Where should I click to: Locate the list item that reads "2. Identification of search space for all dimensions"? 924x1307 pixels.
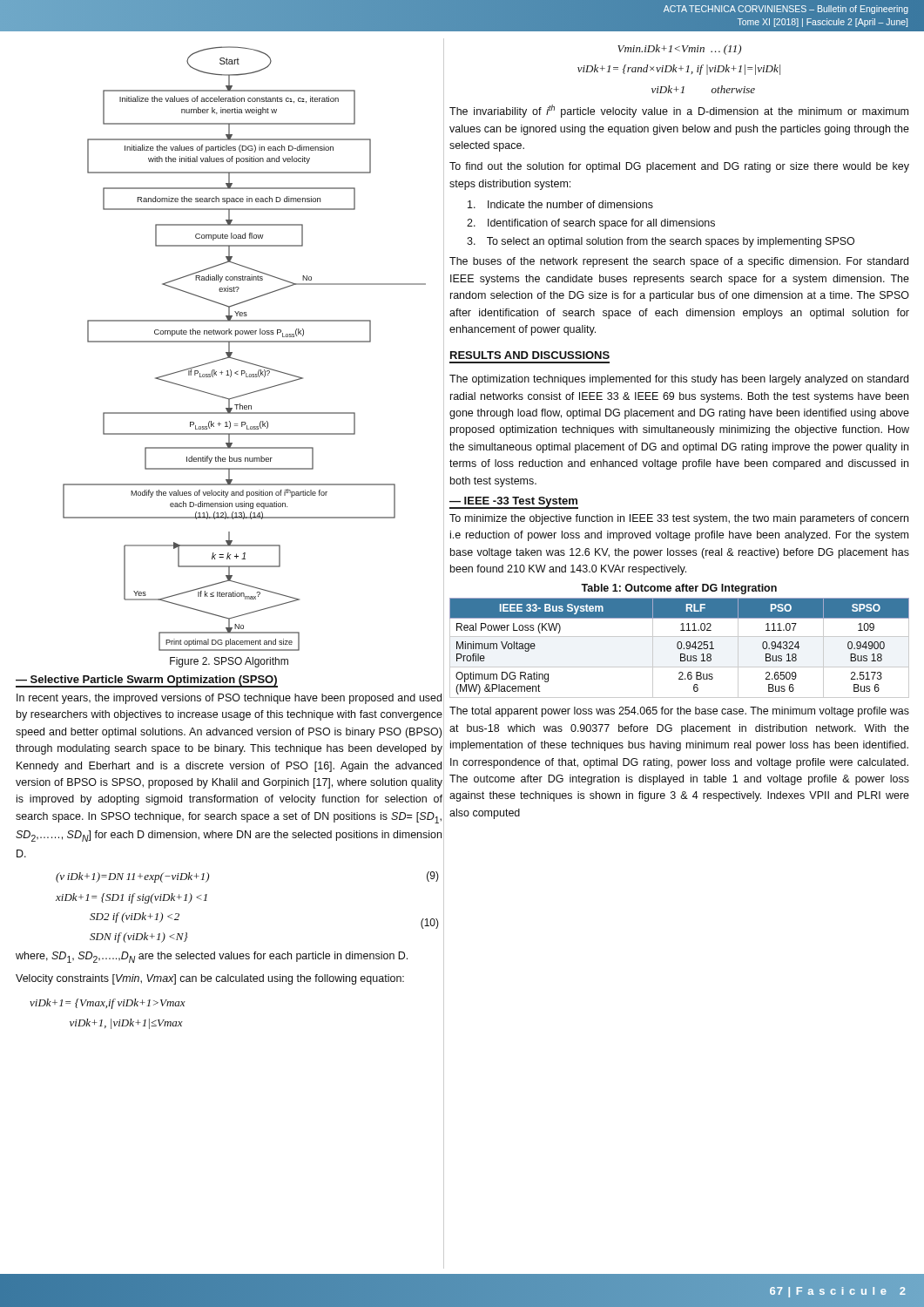point(591,223)
